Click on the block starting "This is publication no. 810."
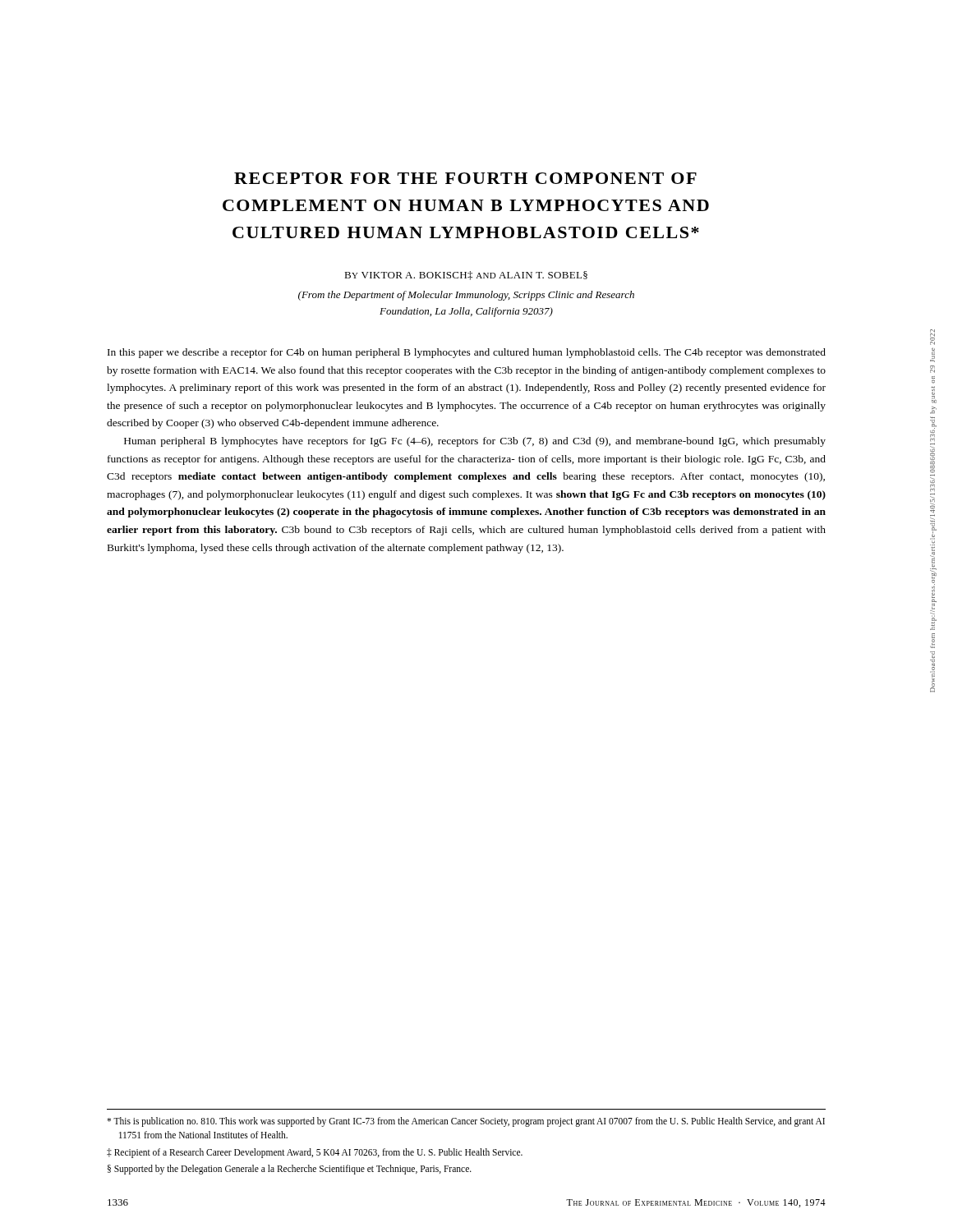Viewport: 953px width, 1232px height. [x=466, y=1145]
